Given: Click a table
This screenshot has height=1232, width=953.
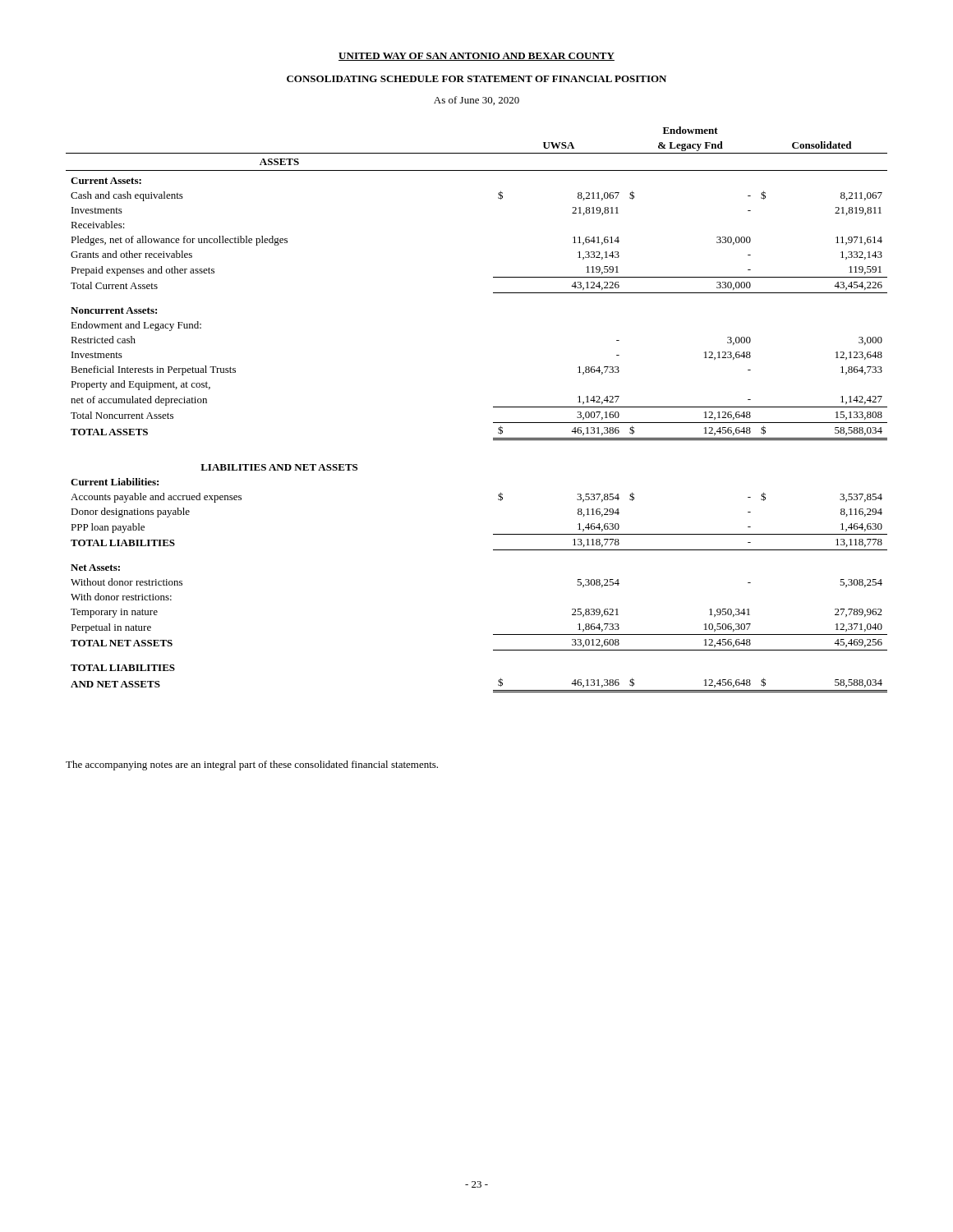Looking at the screenshot, I should point(476,408).
